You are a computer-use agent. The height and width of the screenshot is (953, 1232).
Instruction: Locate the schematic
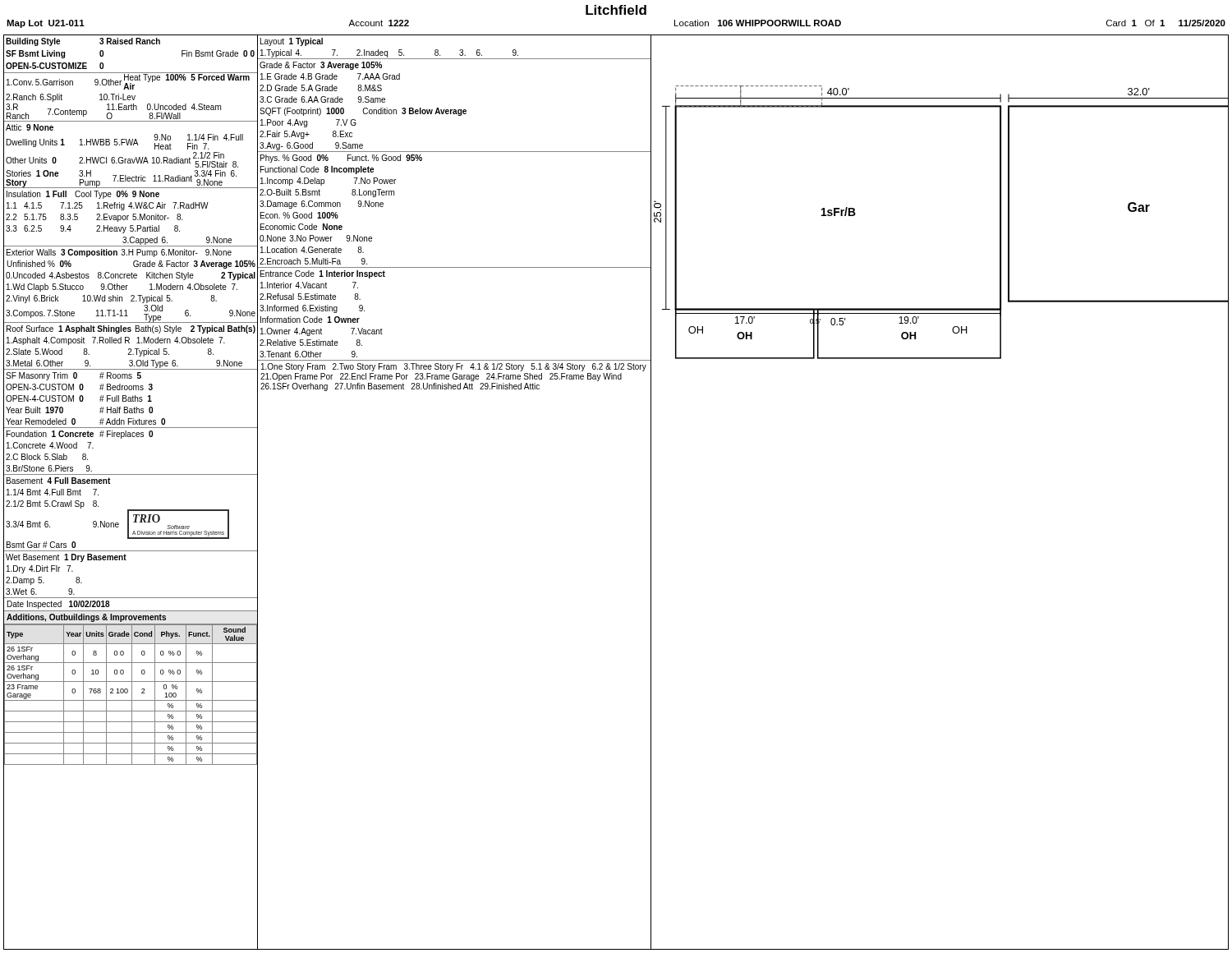click(940, 492)
